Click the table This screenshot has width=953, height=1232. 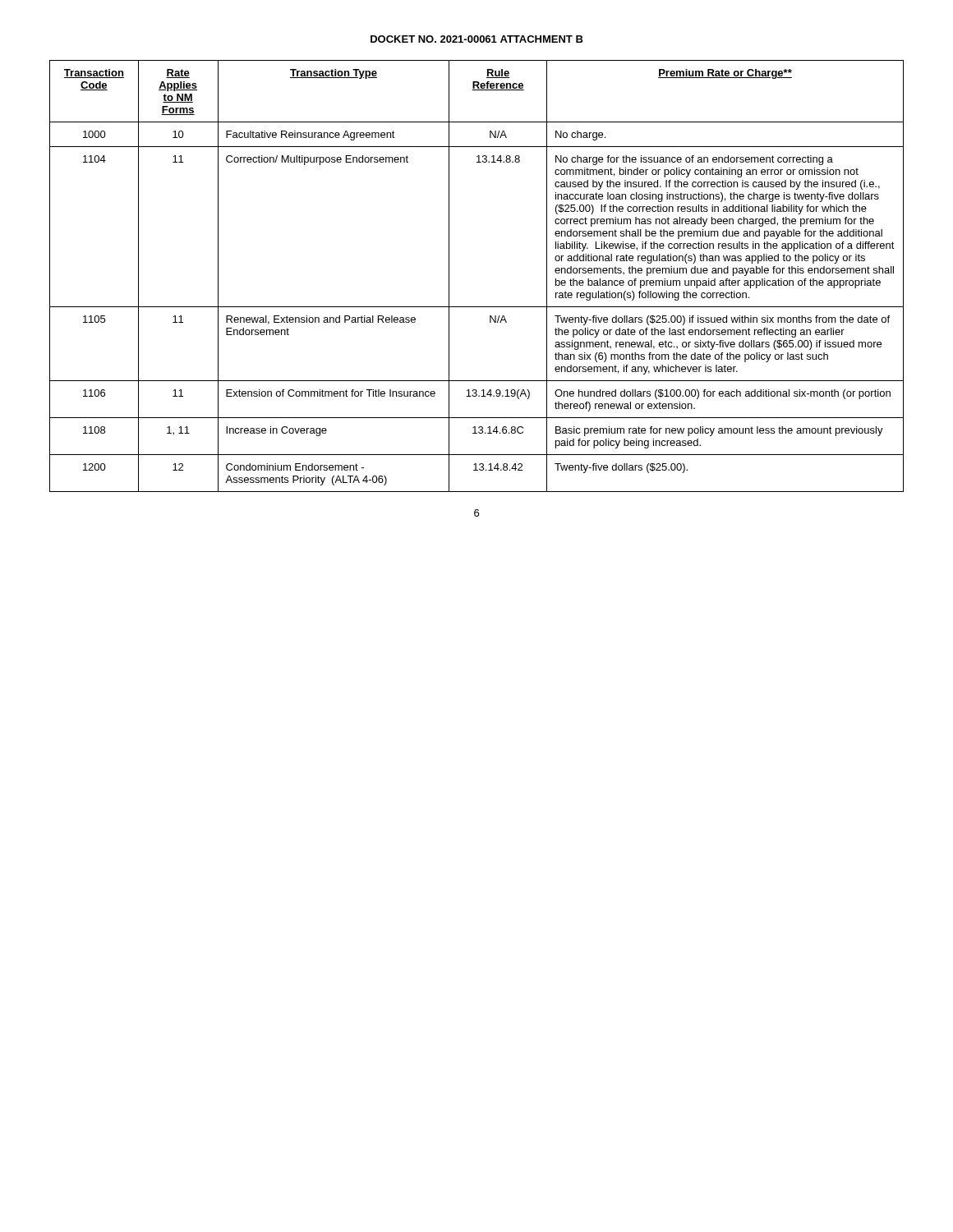[476, 276]
